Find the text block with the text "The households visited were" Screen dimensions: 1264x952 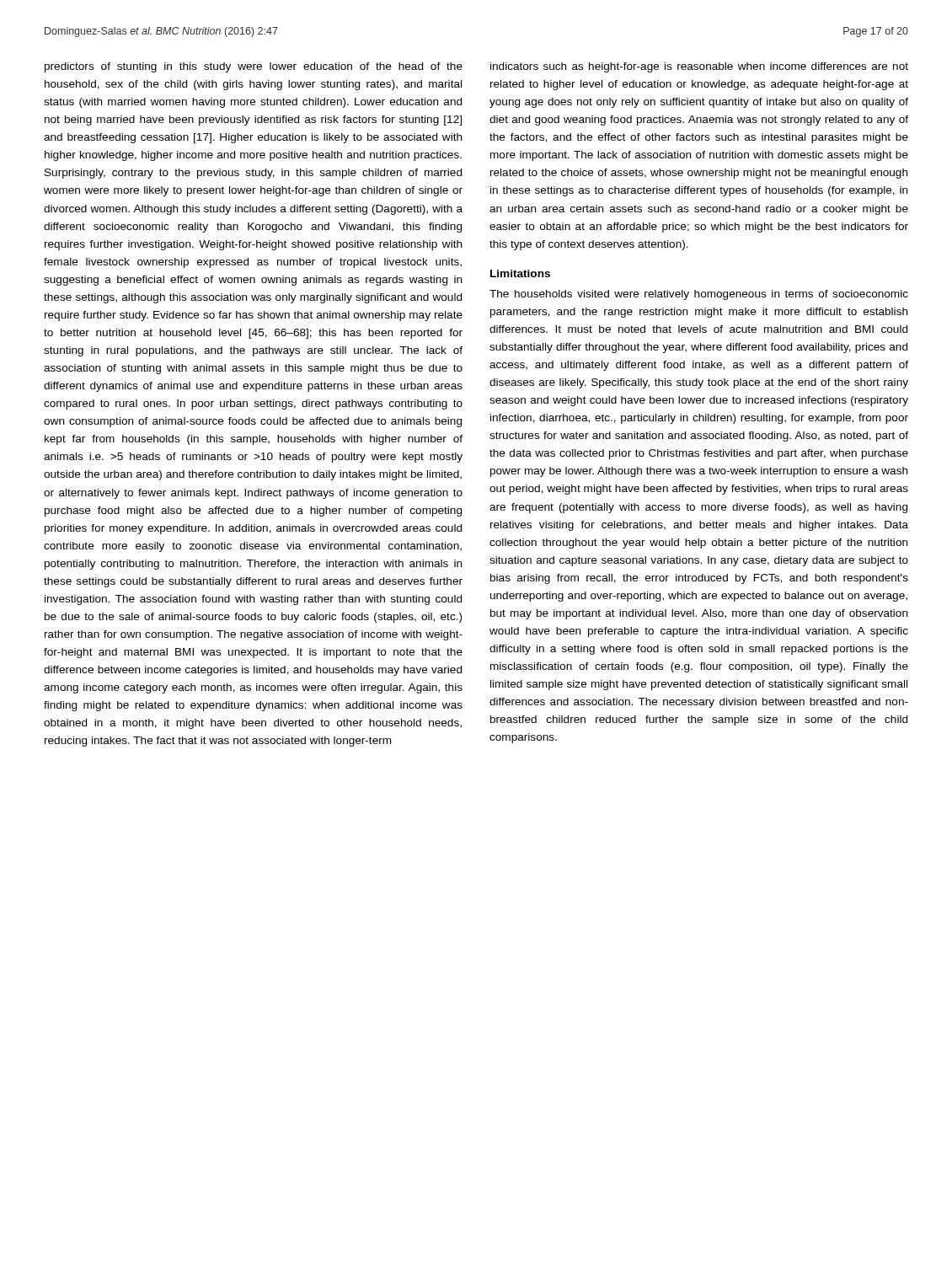click(x=699, y=515)
